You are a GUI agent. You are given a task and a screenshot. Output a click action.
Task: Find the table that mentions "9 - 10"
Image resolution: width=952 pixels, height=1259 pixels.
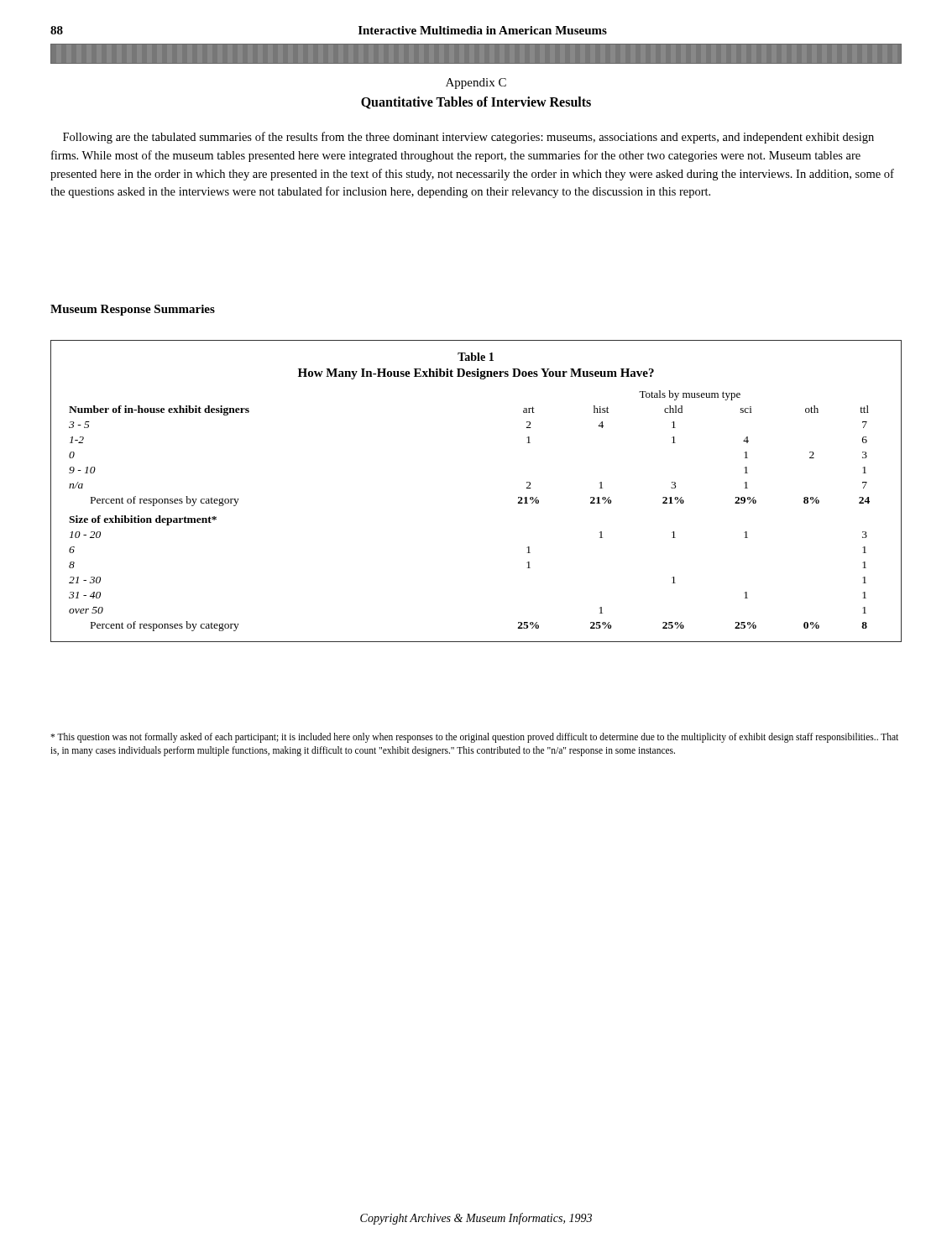coord(476,491)
